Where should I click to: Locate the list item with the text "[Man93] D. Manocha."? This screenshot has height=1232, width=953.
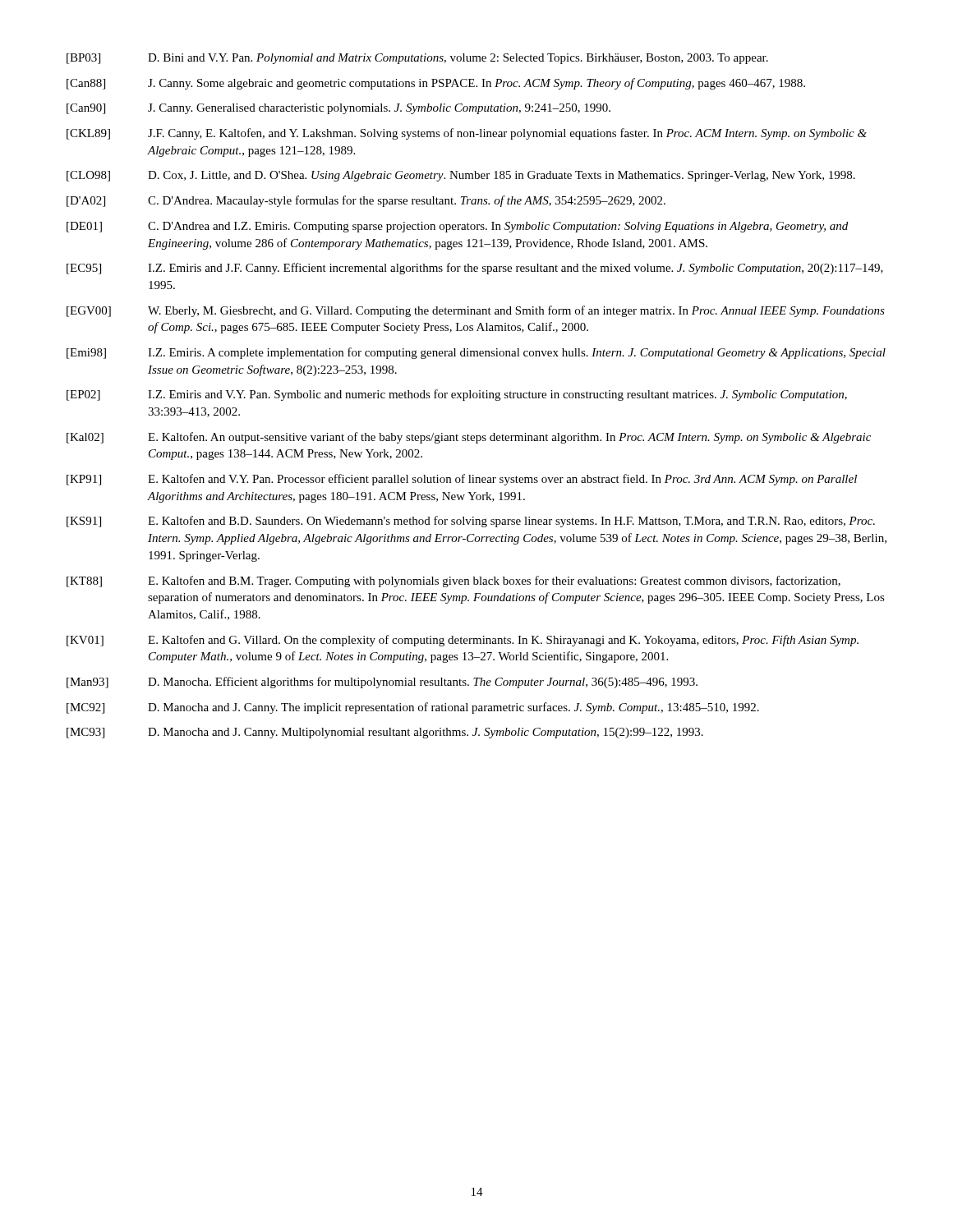click(476, 682)
